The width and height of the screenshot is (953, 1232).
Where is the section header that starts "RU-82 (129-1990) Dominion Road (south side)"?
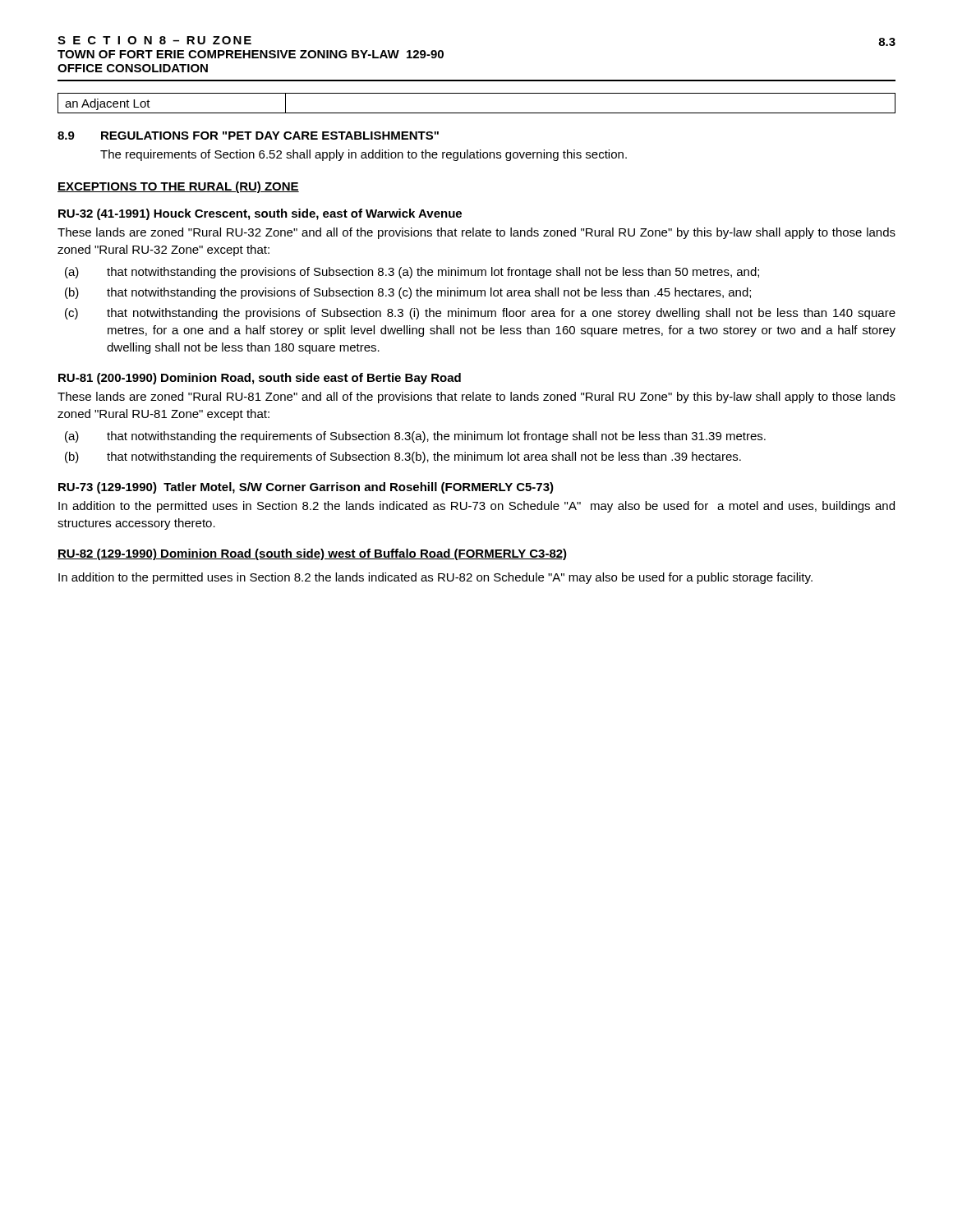pos(476,553)
